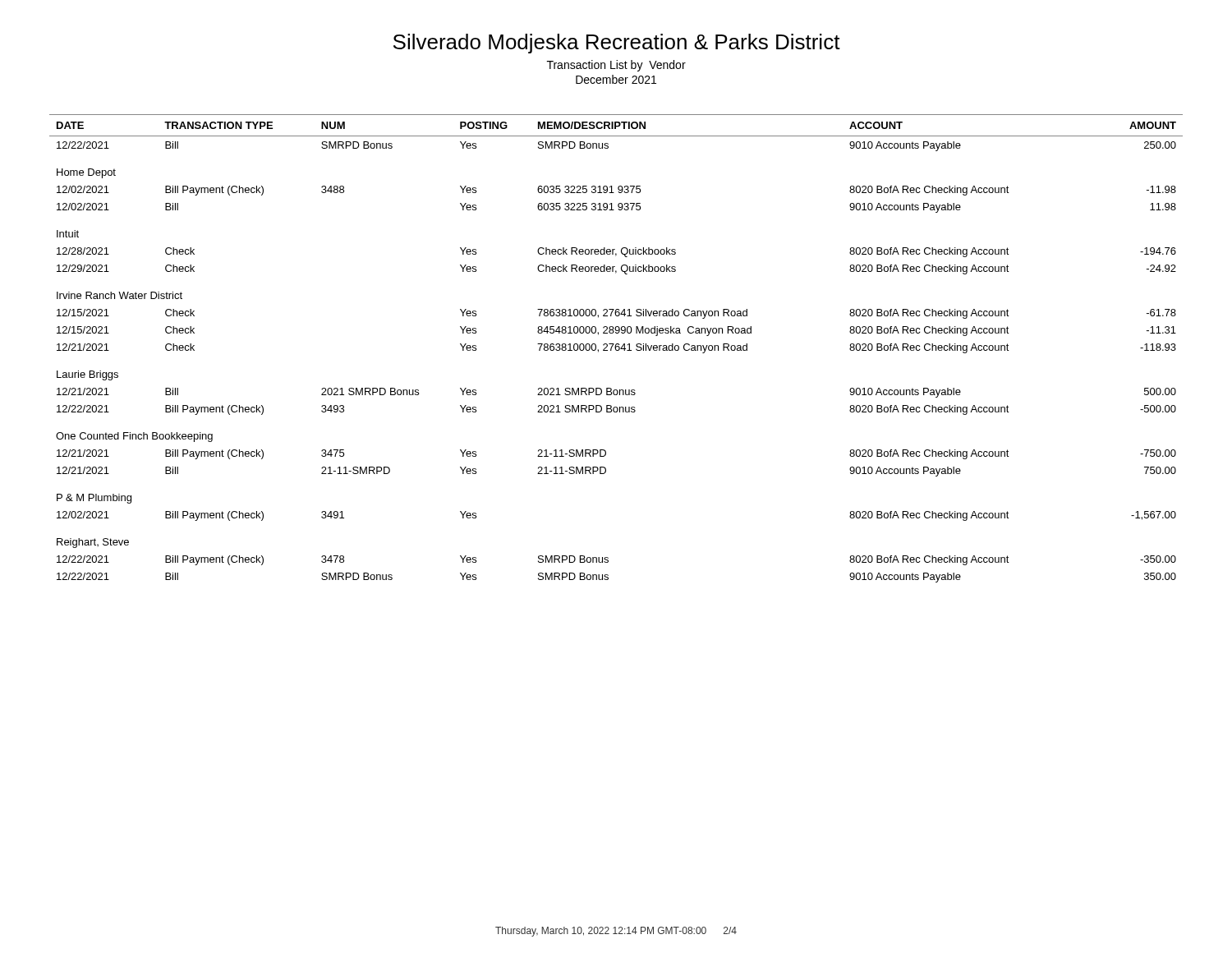Click where it says "December 2021"
1232x953 pixels.
(x=616, y=80)
